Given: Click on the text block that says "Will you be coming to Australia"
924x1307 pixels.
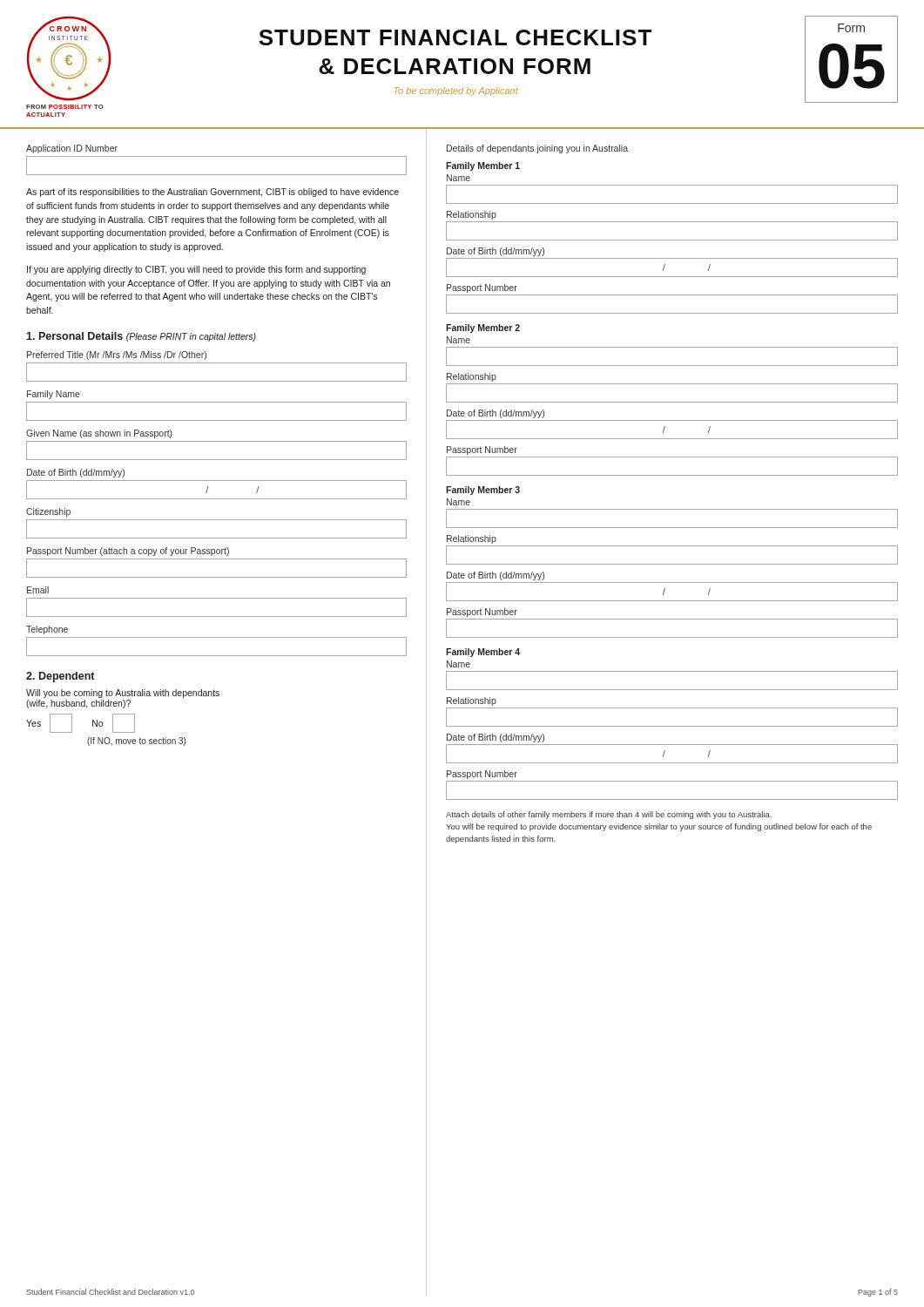Looking at the screenshot, I should click(123, 698).
